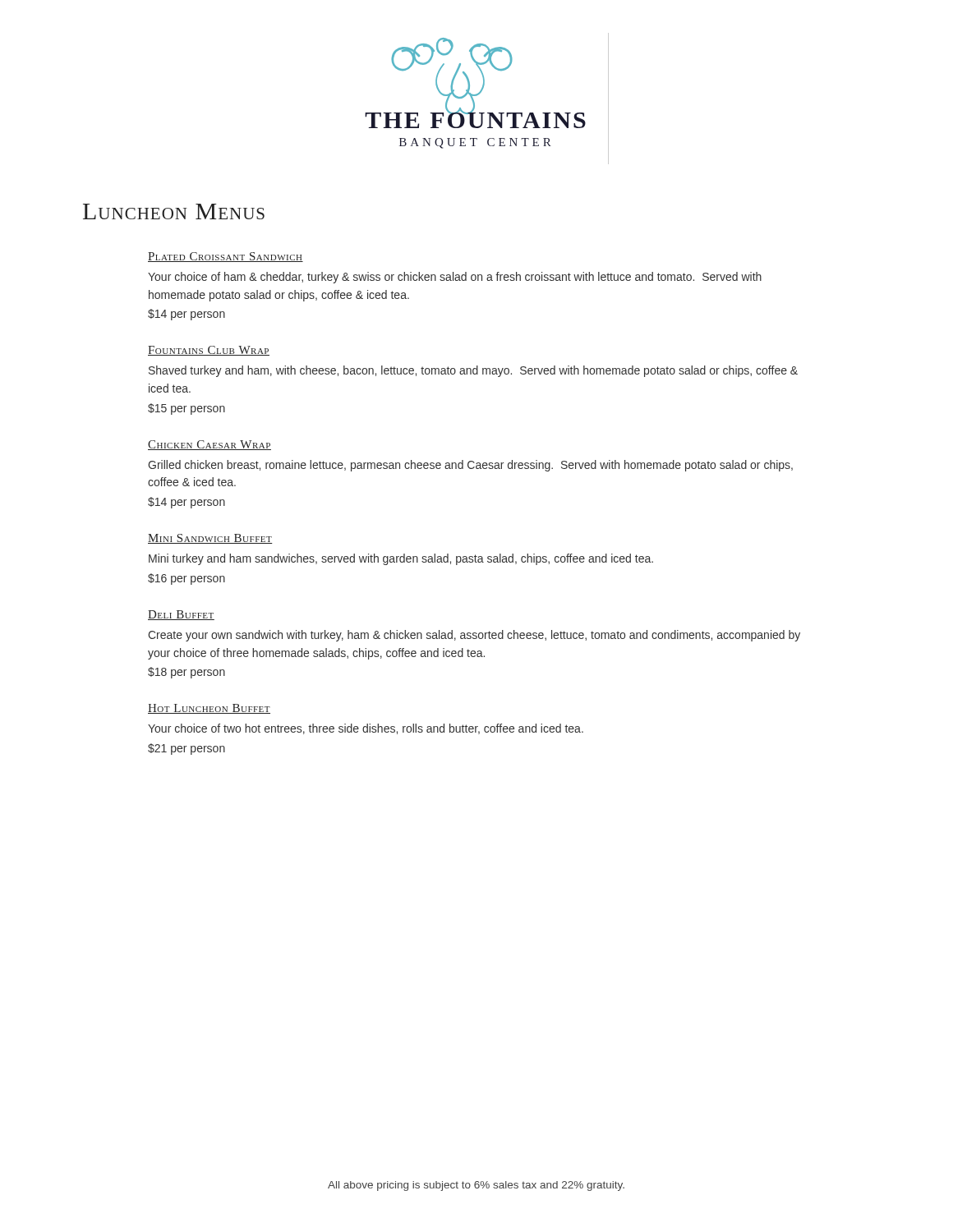This screenshot has width=953, height=1232.
Task: Locate the text "Mini Sandwich Buffet"
Action: [210, 538]
